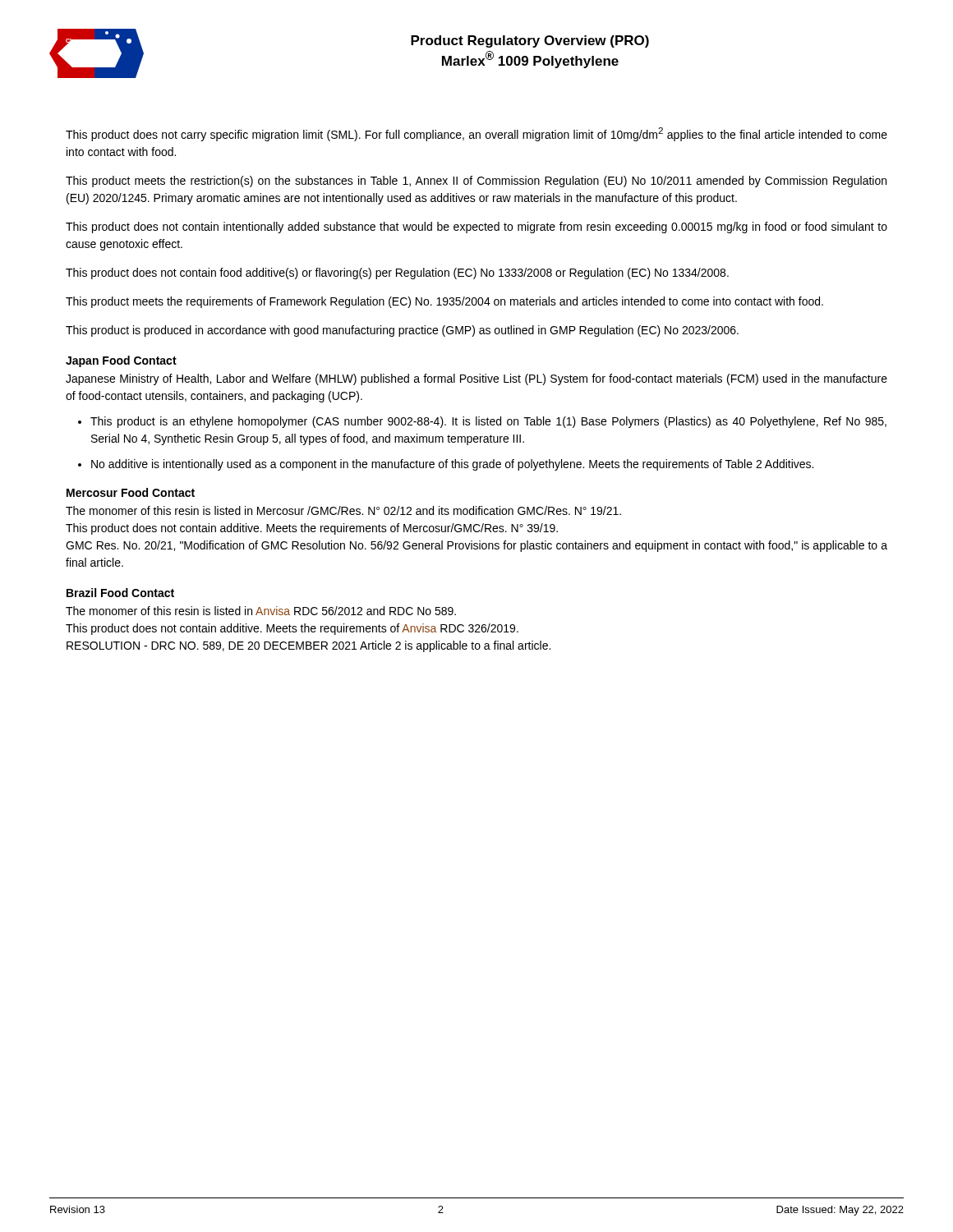
Task: Find the text block that reads "This product meets the requirements of Framework Regulation"
Action: (445, 301)
